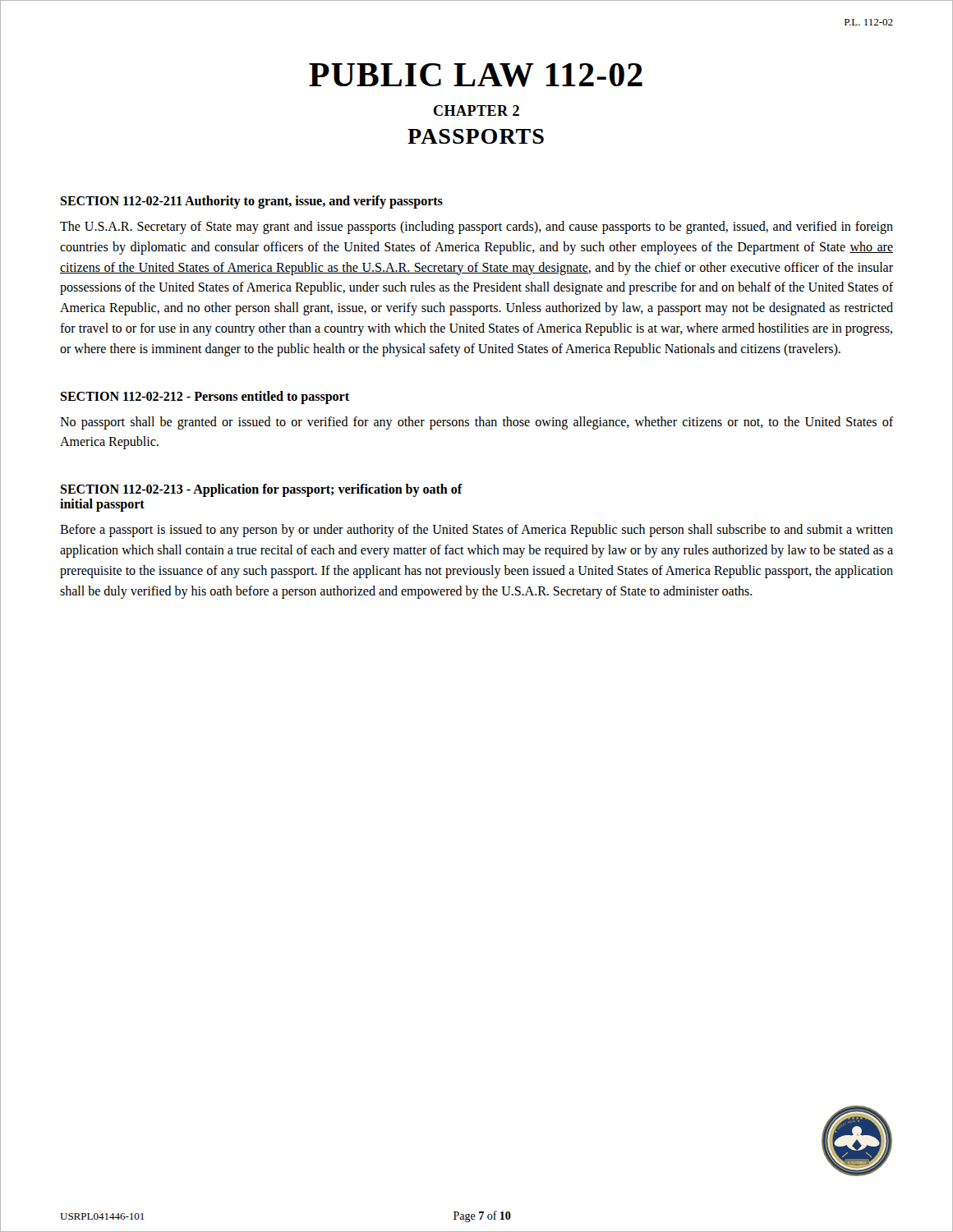Viewport: 953px width, 1232px height.
Task: Click the section header that begins "SECTION 112-02-211 Authority to grant, issue, and verify"
Action: 251,201
